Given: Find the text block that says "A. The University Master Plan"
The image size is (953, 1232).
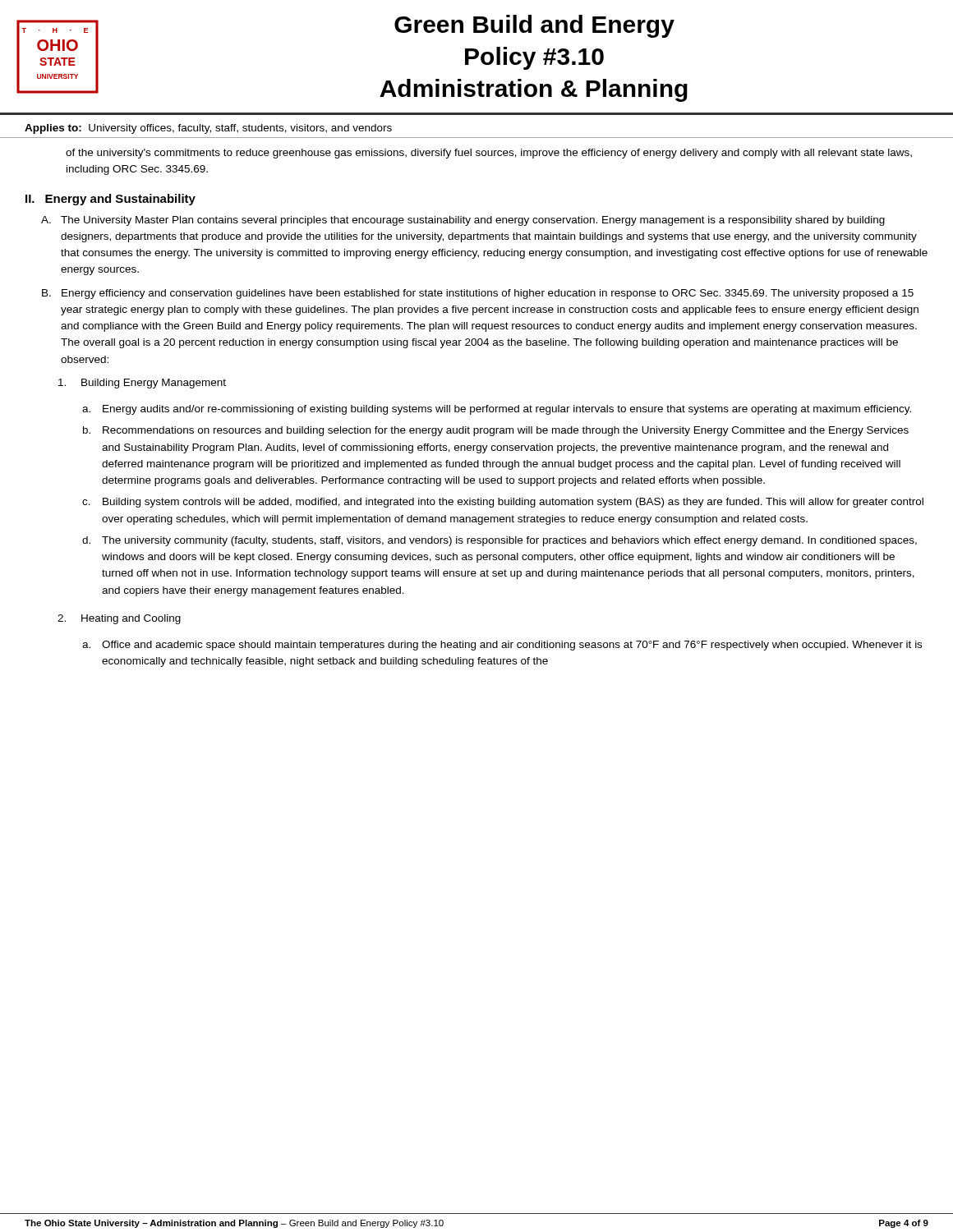Looking at the screenshot, I should pos(485,245).
